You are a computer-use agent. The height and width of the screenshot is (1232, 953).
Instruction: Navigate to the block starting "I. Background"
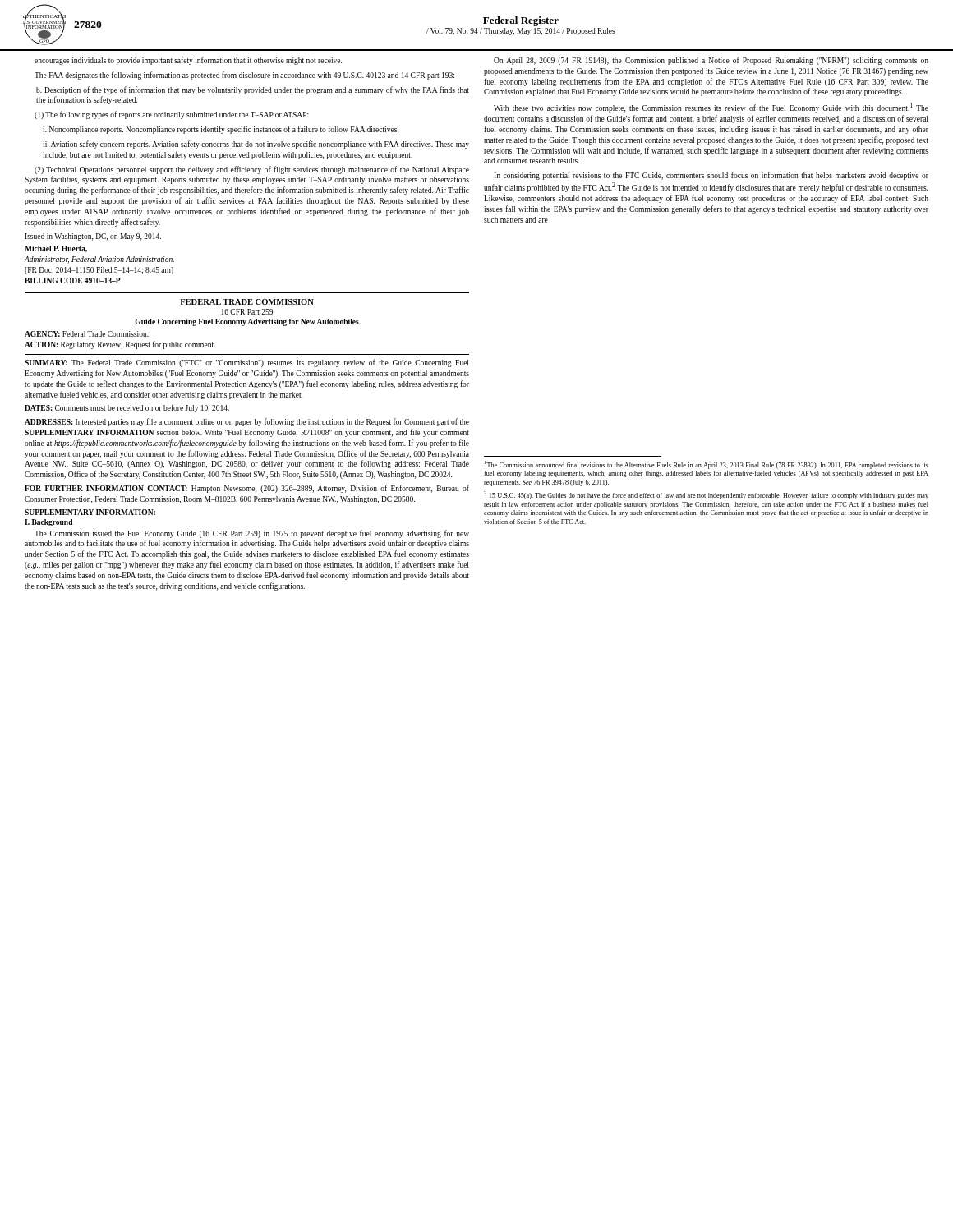pos(49,522)
